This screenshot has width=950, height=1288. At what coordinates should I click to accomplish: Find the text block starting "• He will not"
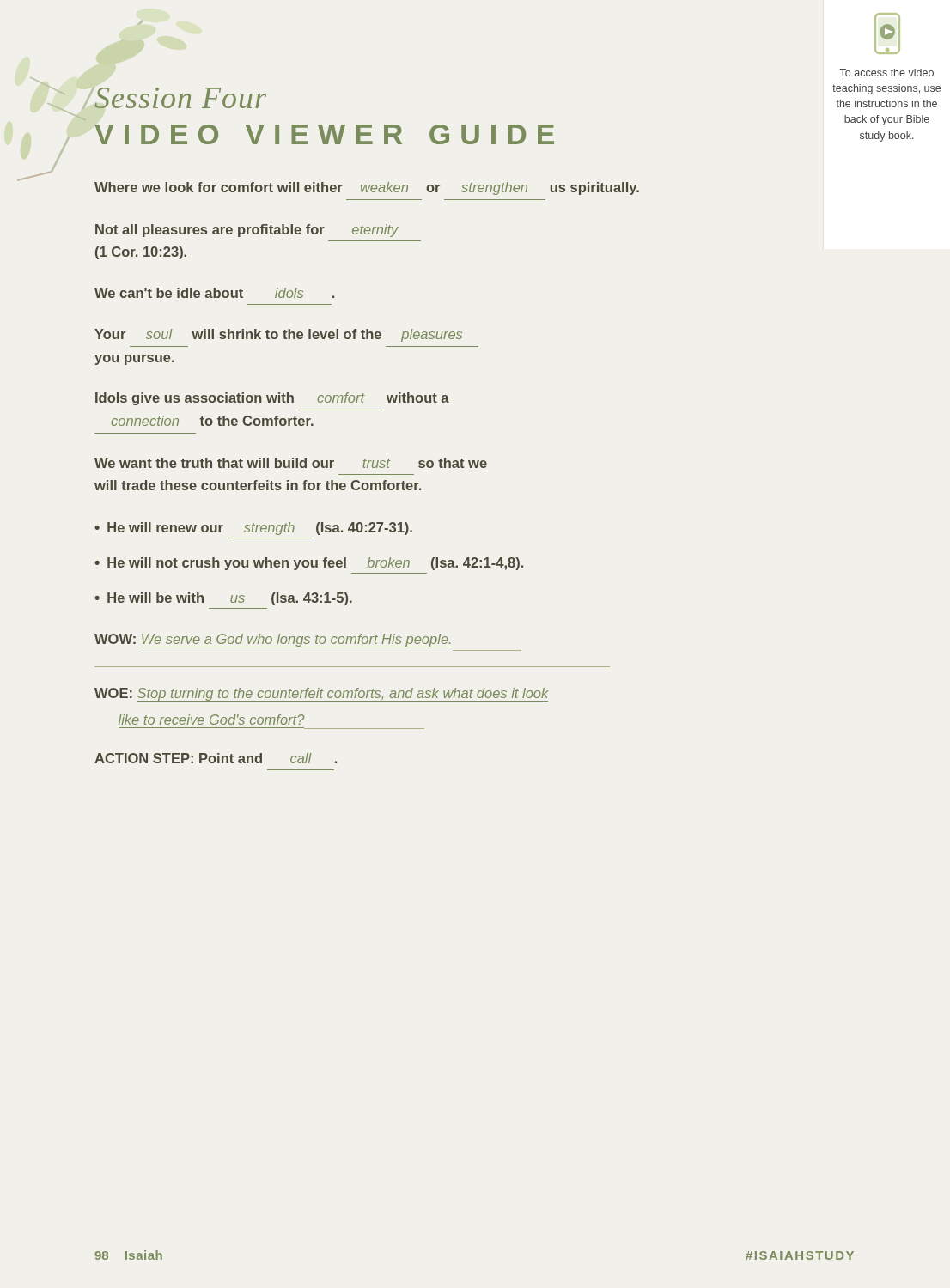pyautogui.click(x=309, y=563)
